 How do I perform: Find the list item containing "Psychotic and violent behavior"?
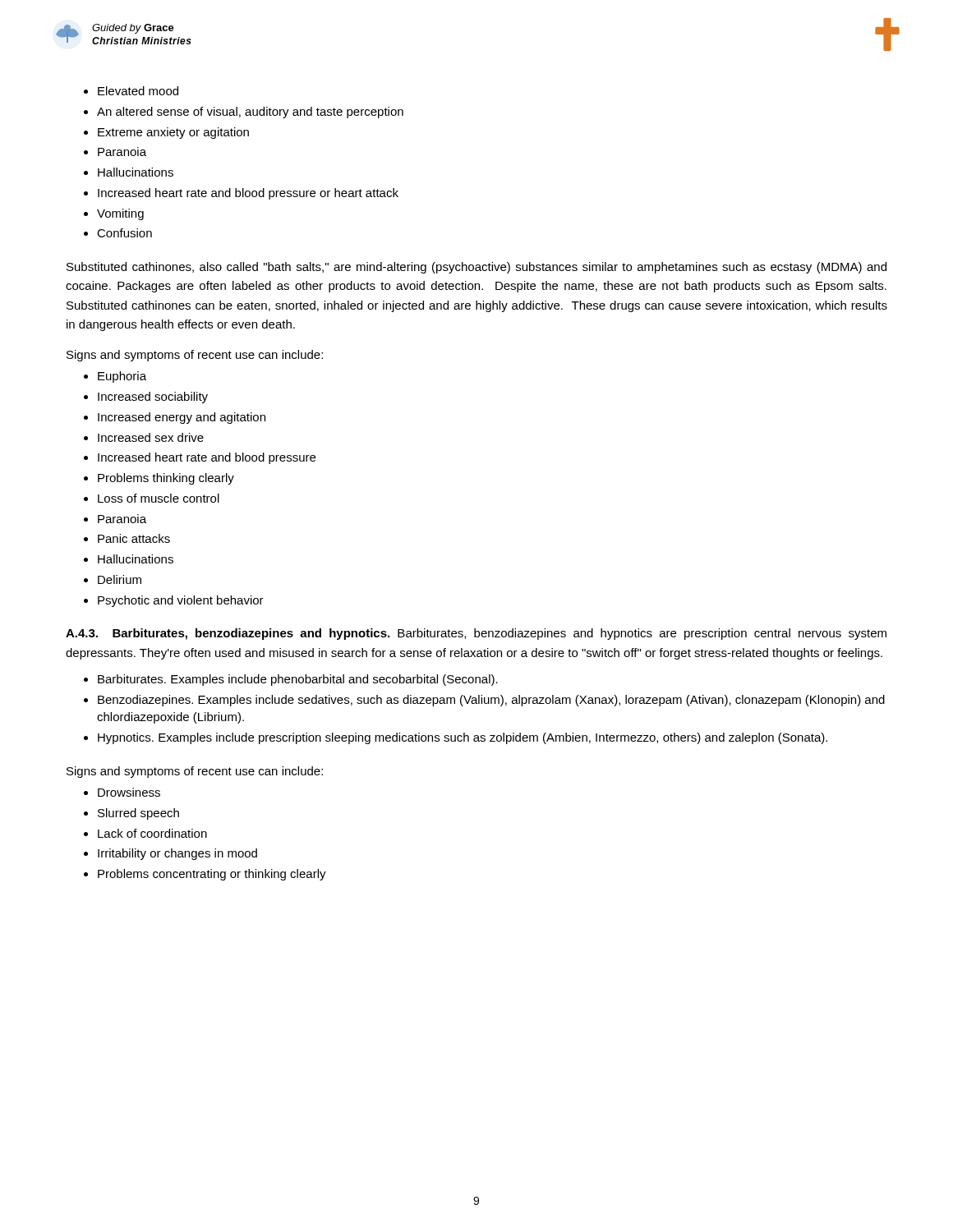point(181,601)
